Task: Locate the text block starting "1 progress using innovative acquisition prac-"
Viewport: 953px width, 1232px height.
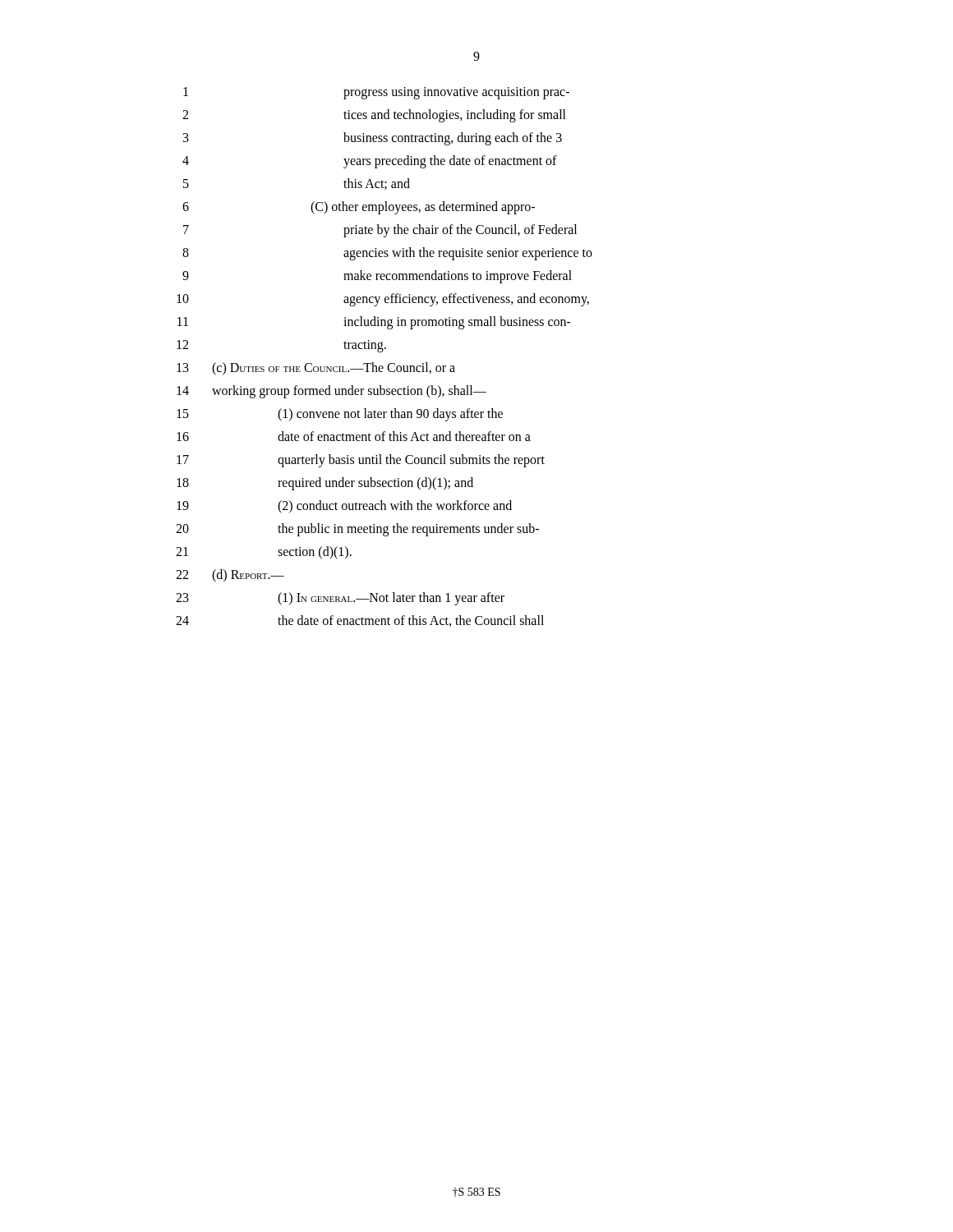Action: 485,92
